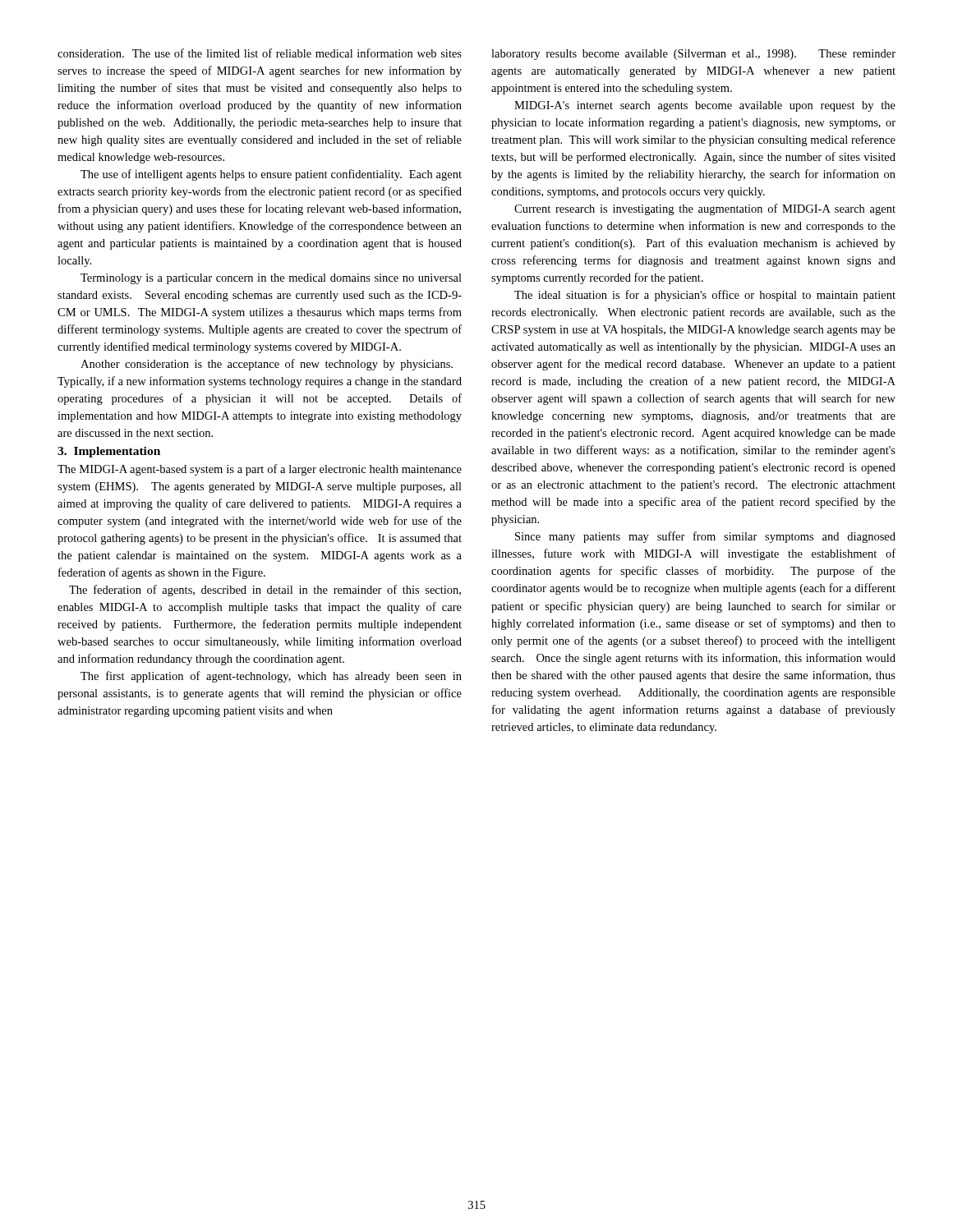Where is the passage that starts "laboratory results become available"?
Image resolution: width=953 pixels, height=1232 pixels.
click(x=693, y=390)
